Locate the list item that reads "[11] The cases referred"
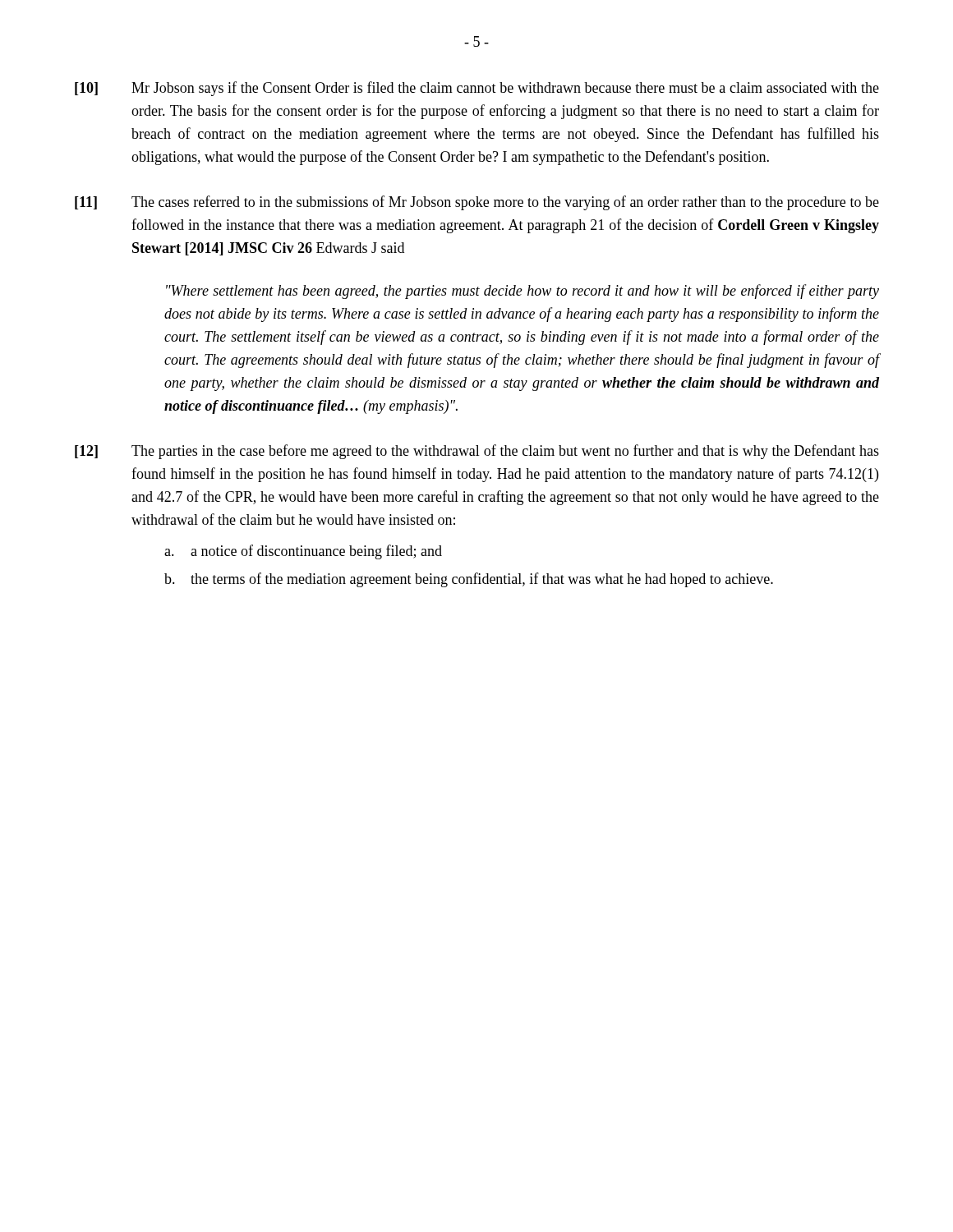Image resolution: width=953 pixels, height=1232 pixels. [476, 226]
